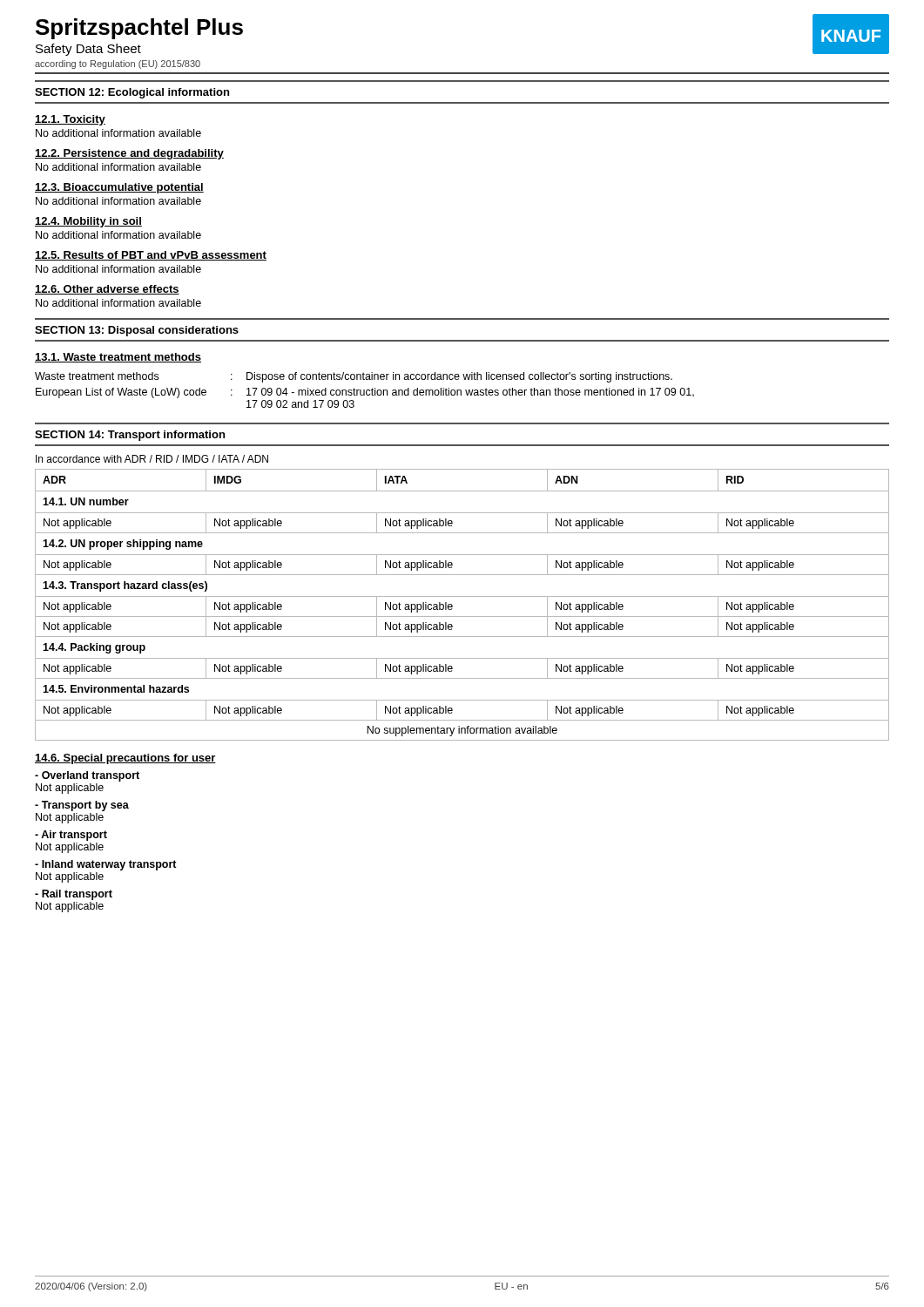This screenshot has height=1307, width=924.
Task: Click on the title that says "Spritzspachtel Plus"
Action: [x=139, y=27]
